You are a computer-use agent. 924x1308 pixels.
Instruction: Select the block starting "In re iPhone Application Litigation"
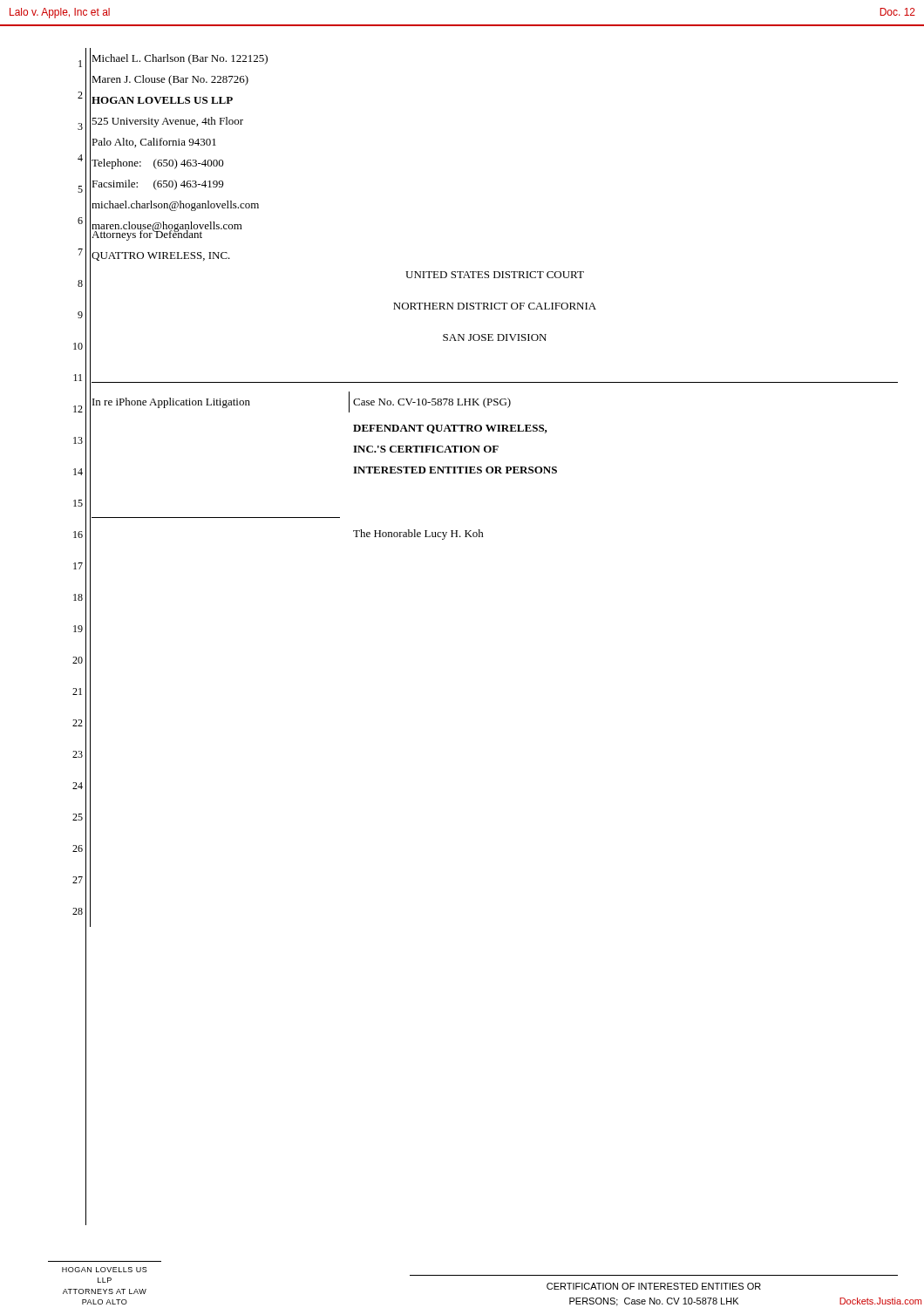click(171, 402)
